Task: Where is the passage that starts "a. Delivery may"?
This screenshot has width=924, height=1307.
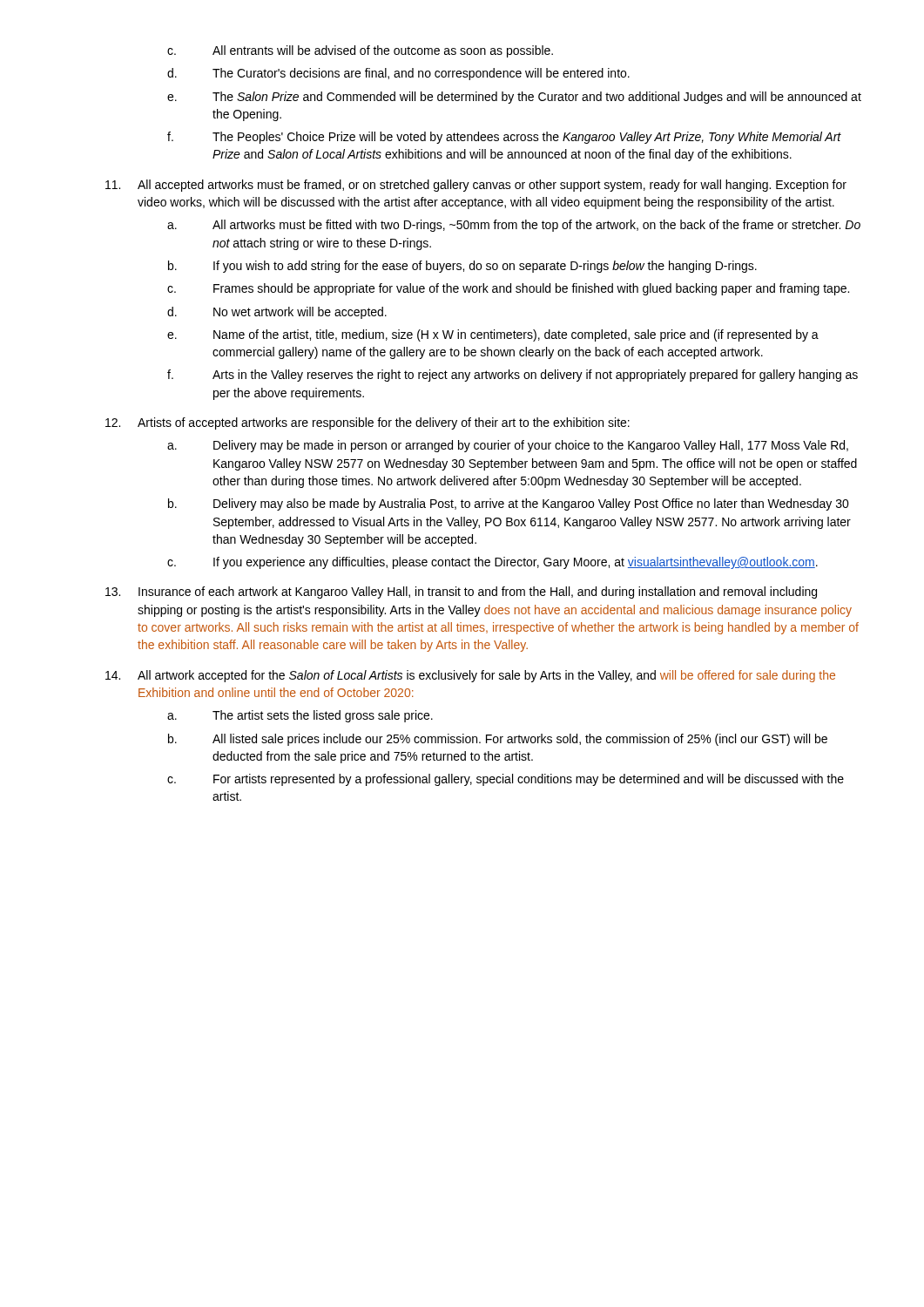Action: tap(514, 463)
